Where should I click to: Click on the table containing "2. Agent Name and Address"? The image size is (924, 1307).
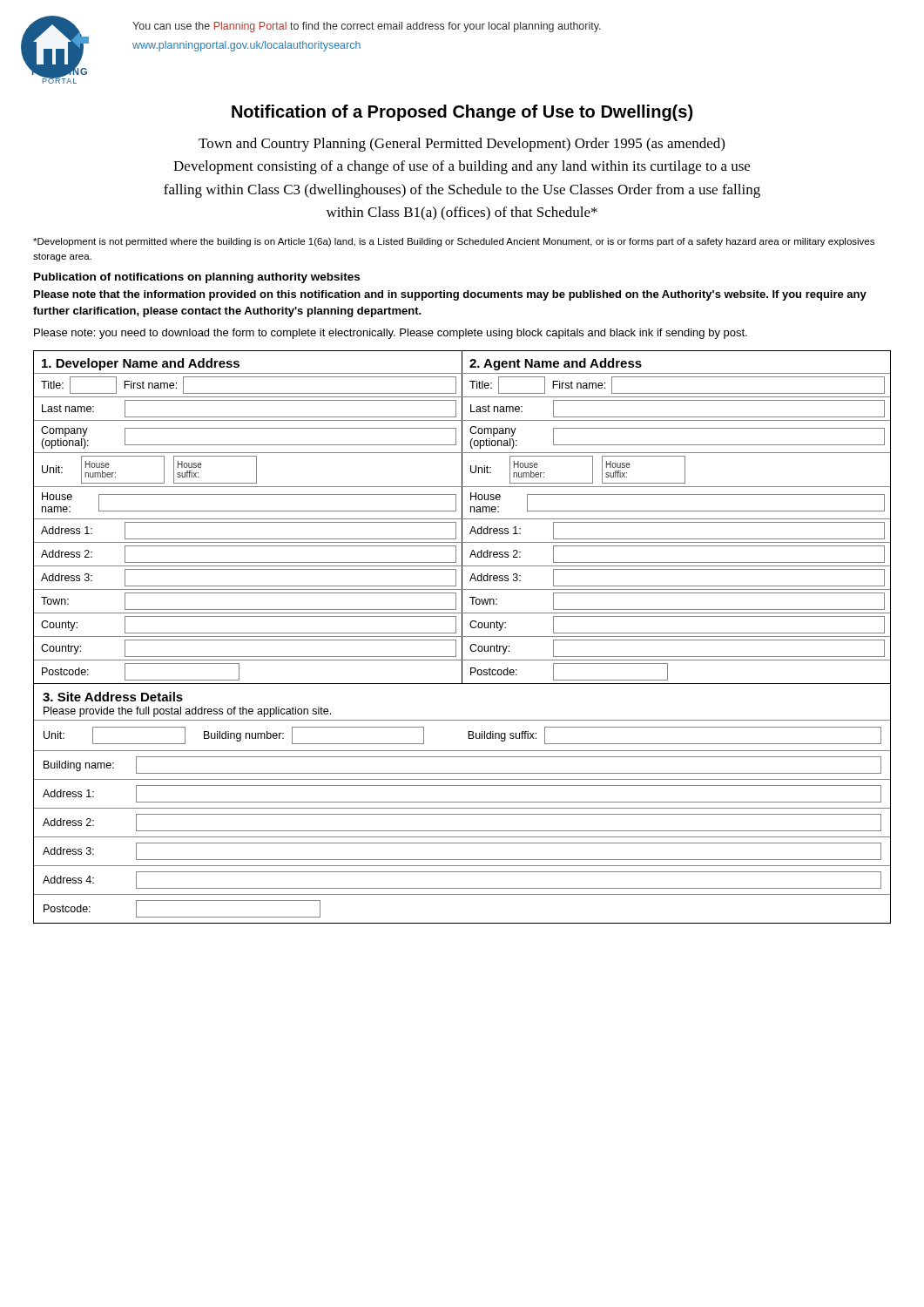(462, 517)
